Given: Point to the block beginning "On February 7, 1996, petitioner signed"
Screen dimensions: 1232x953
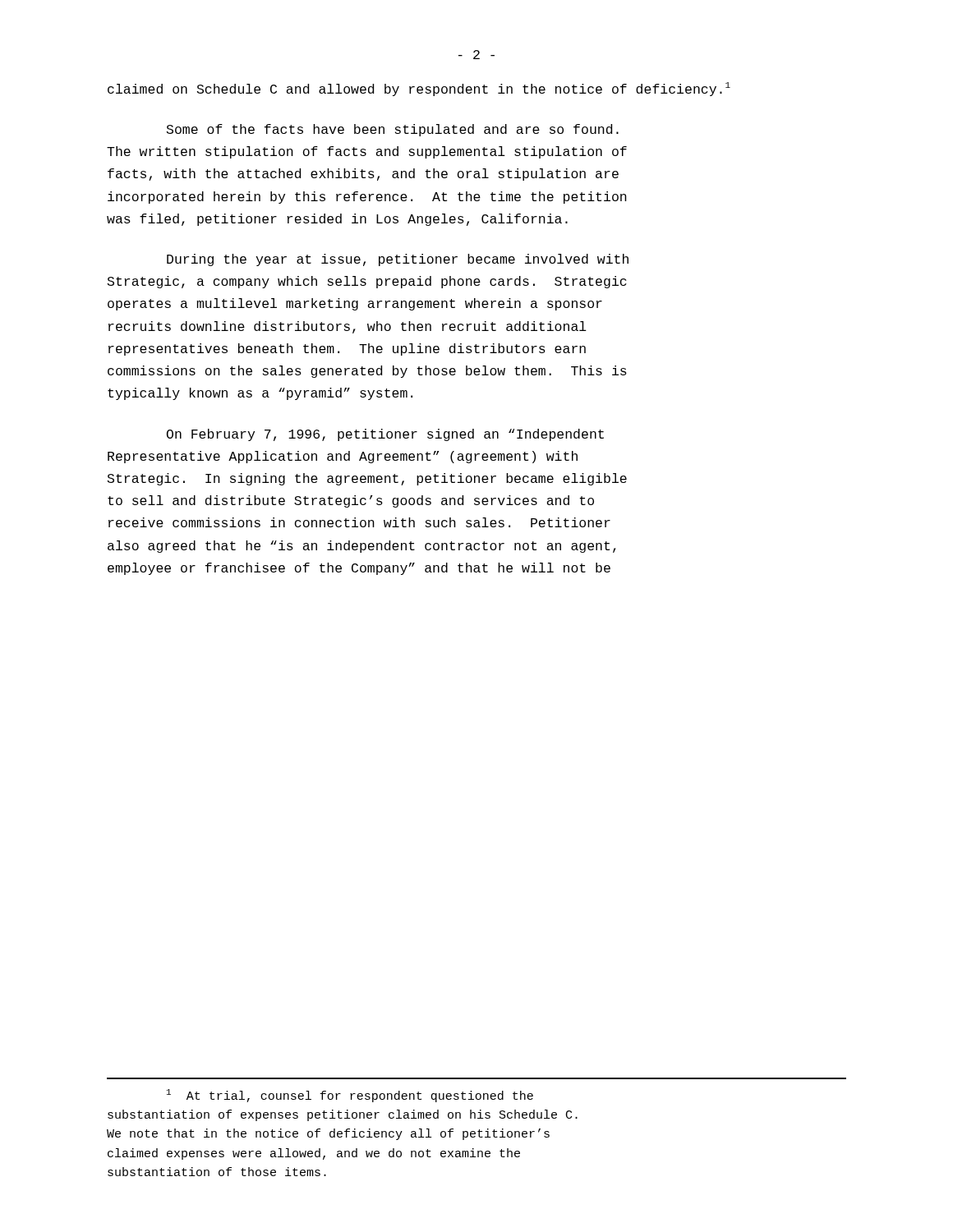Looking at the screenshot, I should coord(367,502).
